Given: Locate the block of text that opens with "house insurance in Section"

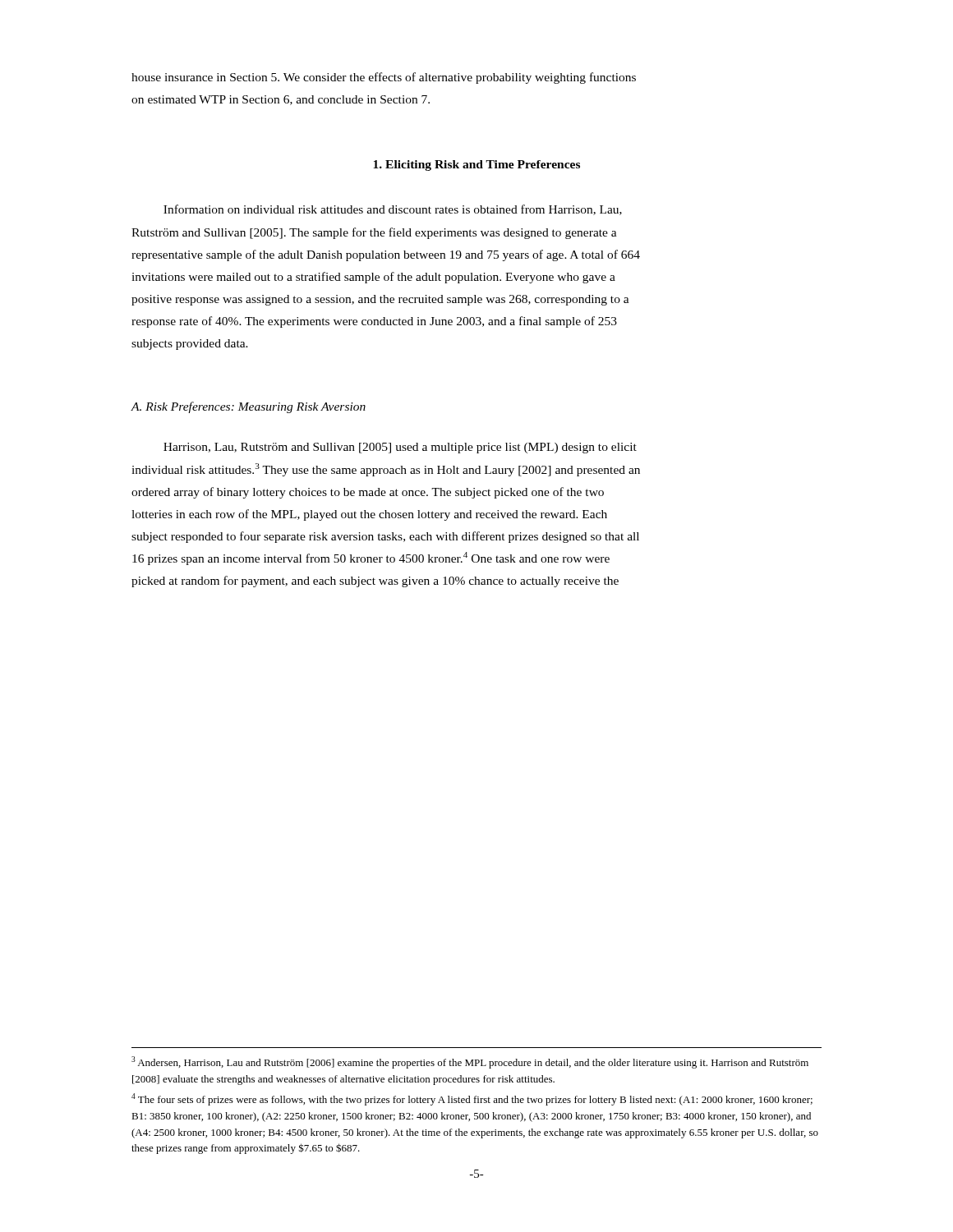Looking at the screenshot, I should [476, 88].
